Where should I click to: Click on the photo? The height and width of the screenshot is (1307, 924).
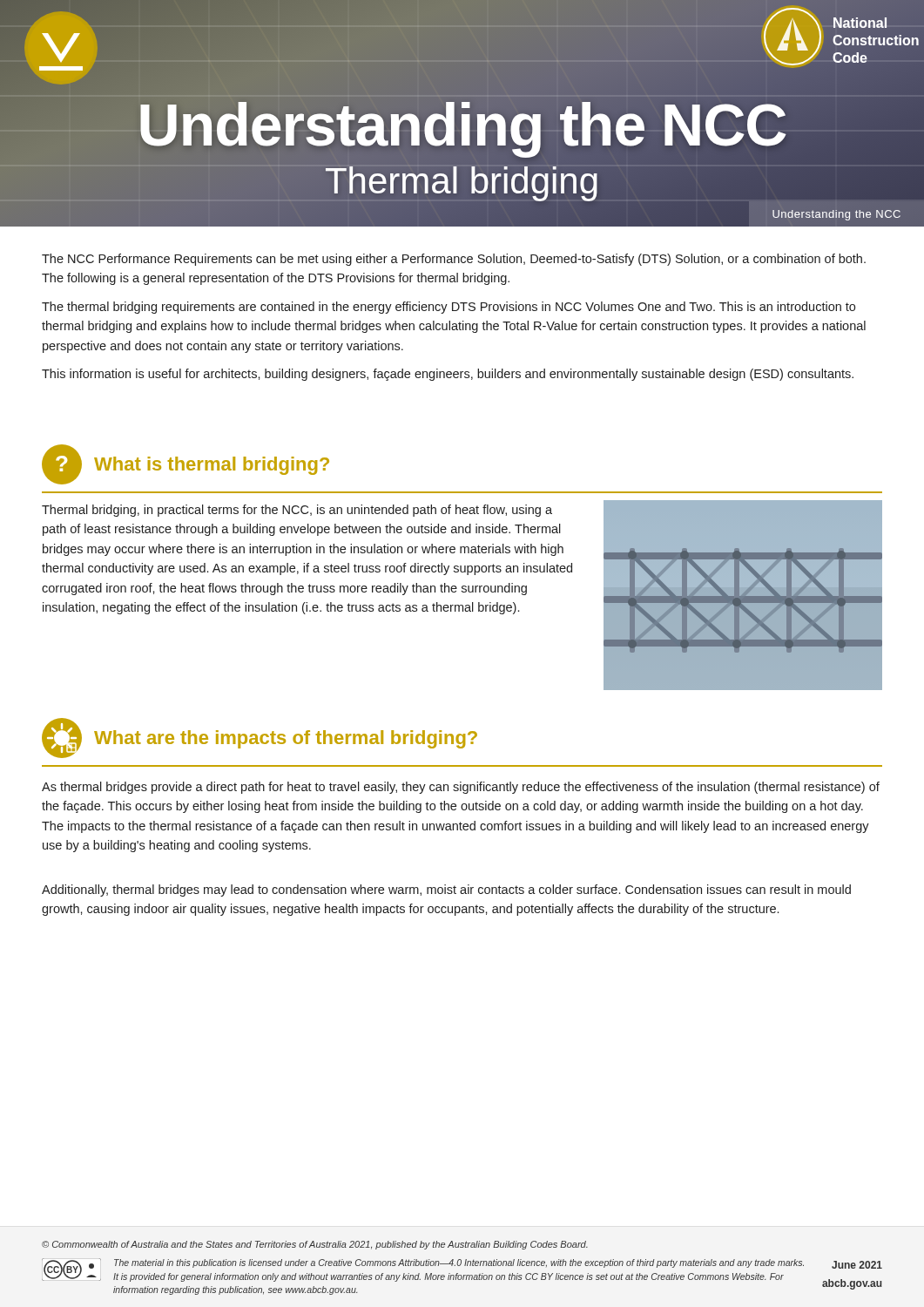(x=743, y=597)
